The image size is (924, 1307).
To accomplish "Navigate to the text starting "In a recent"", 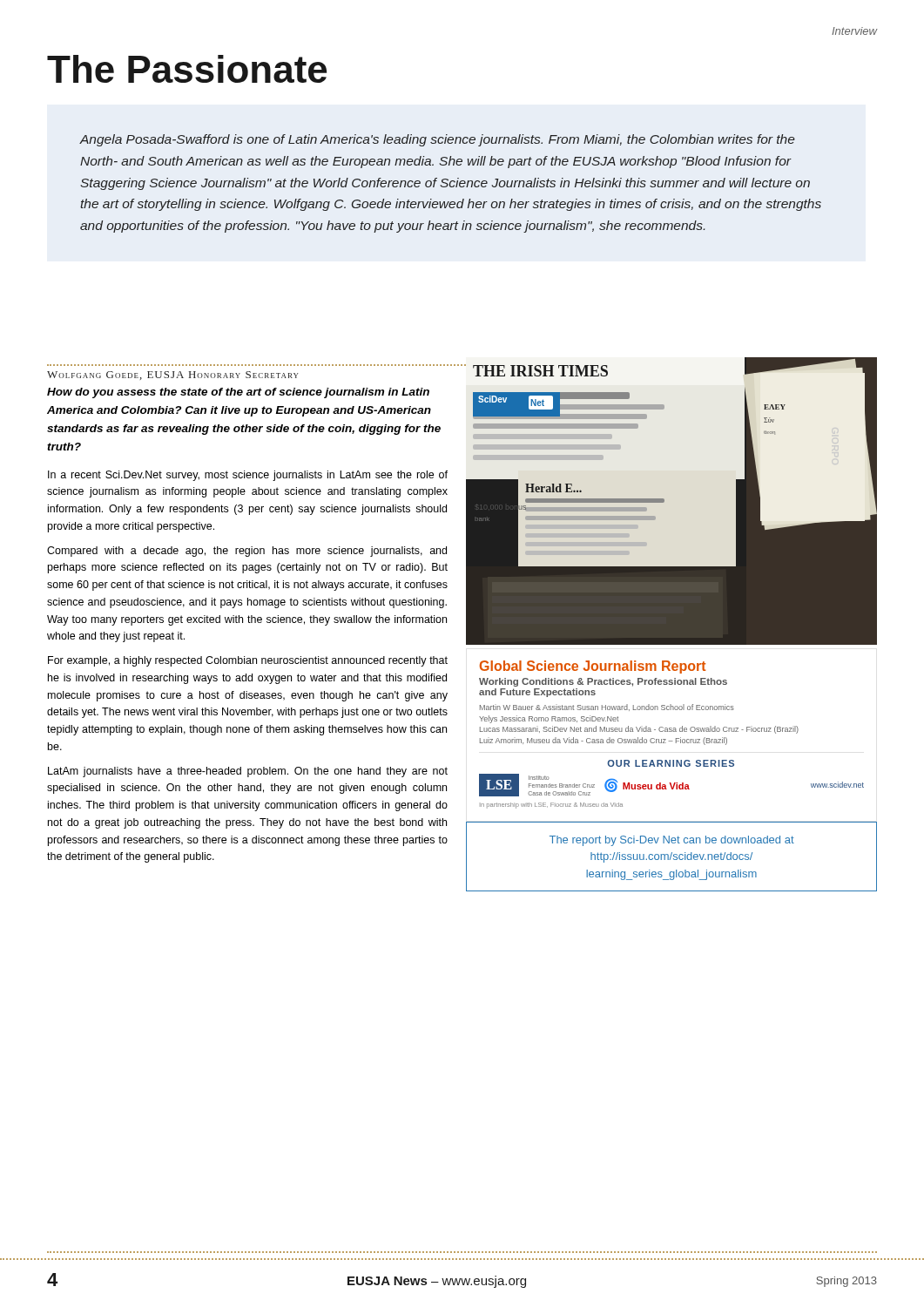I will [247, 500].
